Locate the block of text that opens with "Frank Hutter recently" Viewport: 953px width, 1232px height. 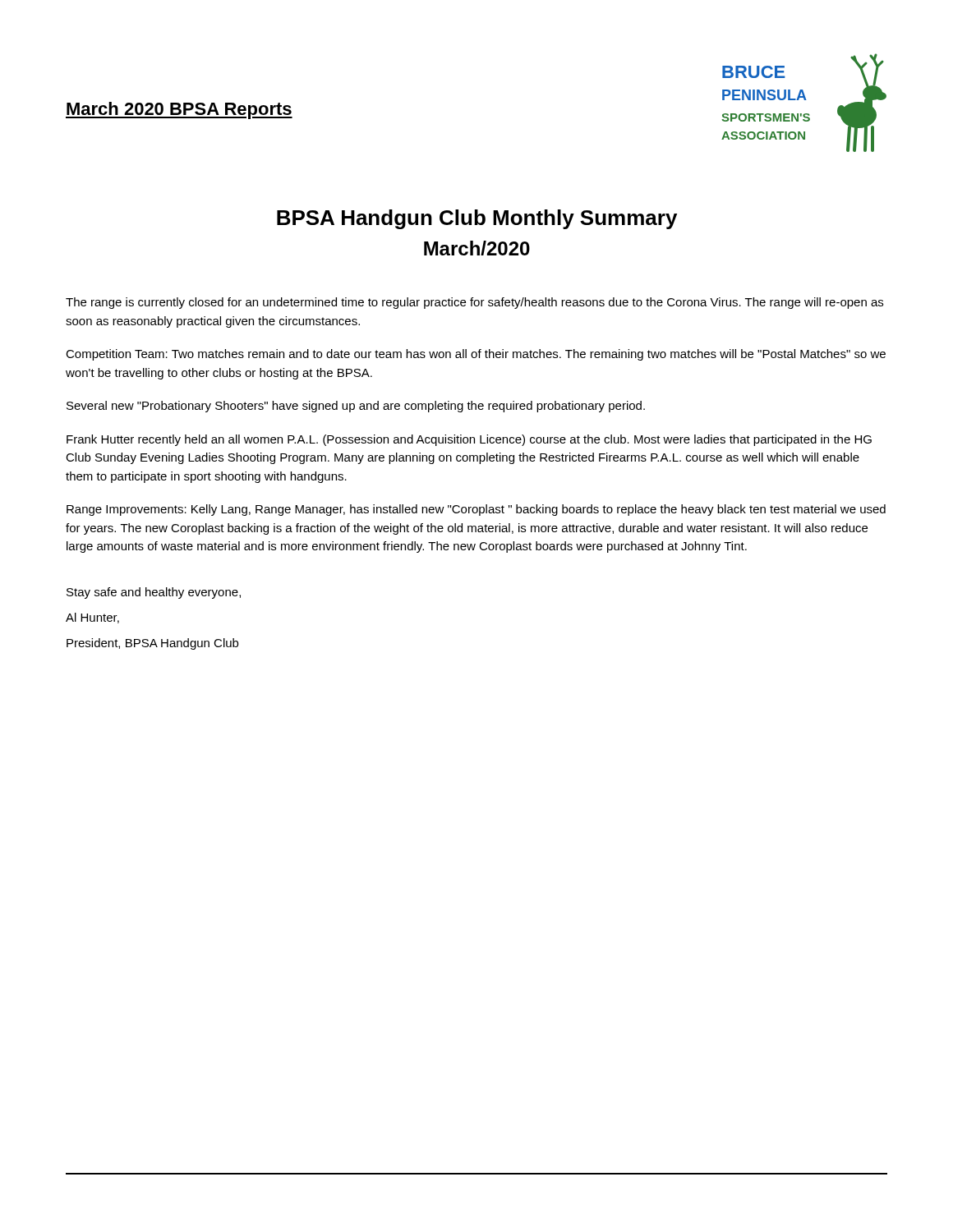point(469,457)
